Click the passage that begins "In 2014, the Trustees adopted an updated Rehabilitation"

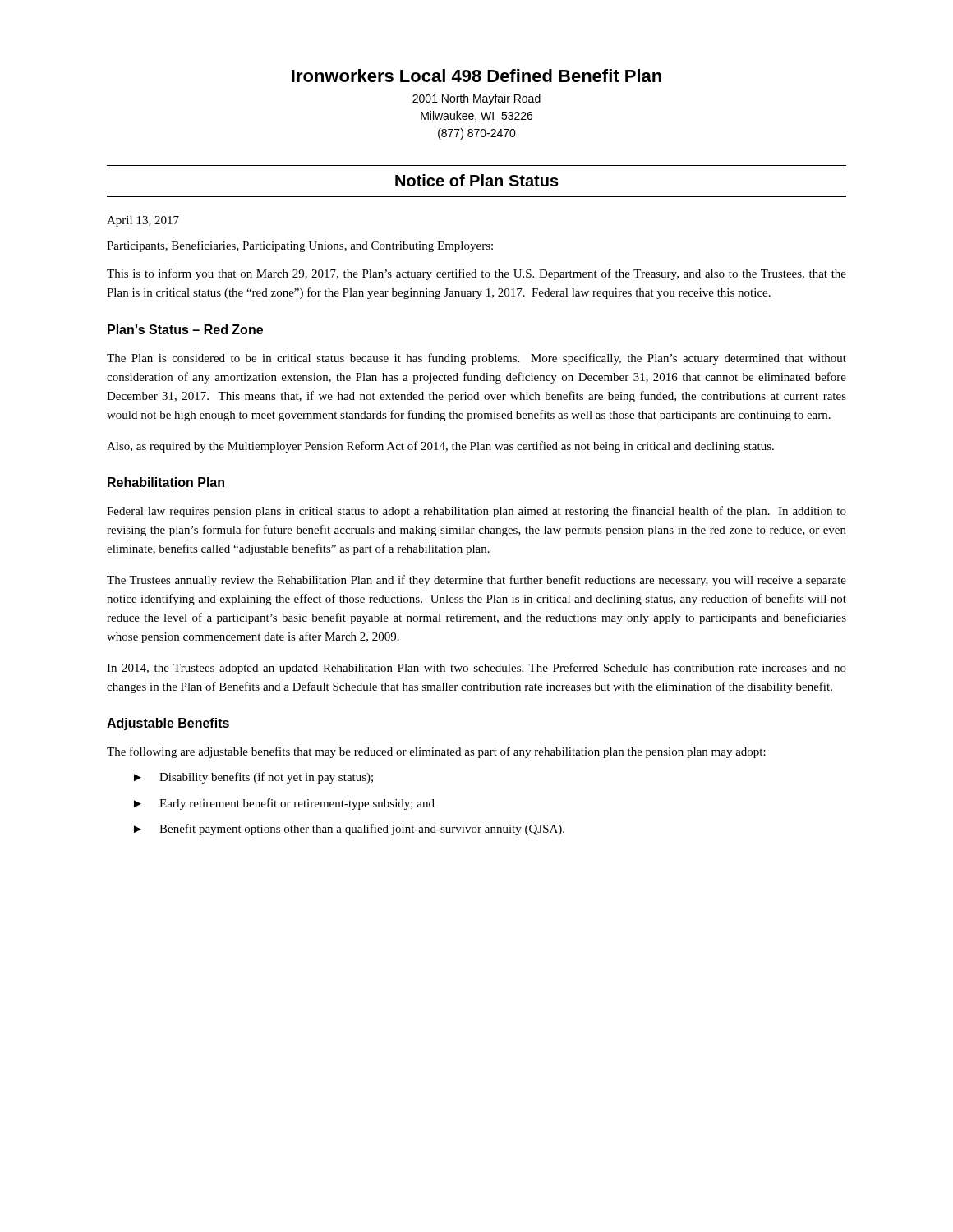476,677
